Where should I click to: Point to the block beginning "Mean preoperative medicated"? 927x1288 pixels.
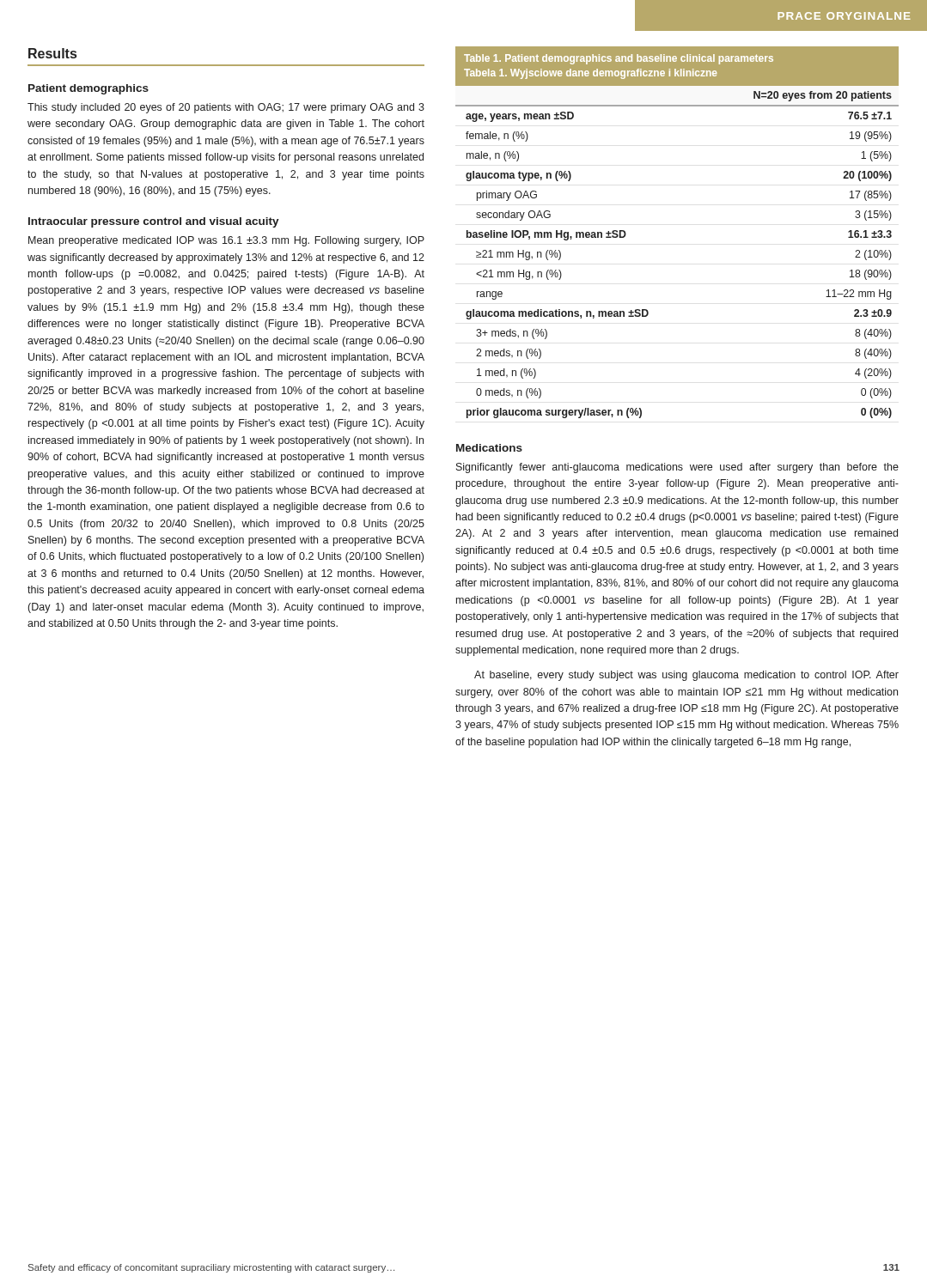(226, 432)
